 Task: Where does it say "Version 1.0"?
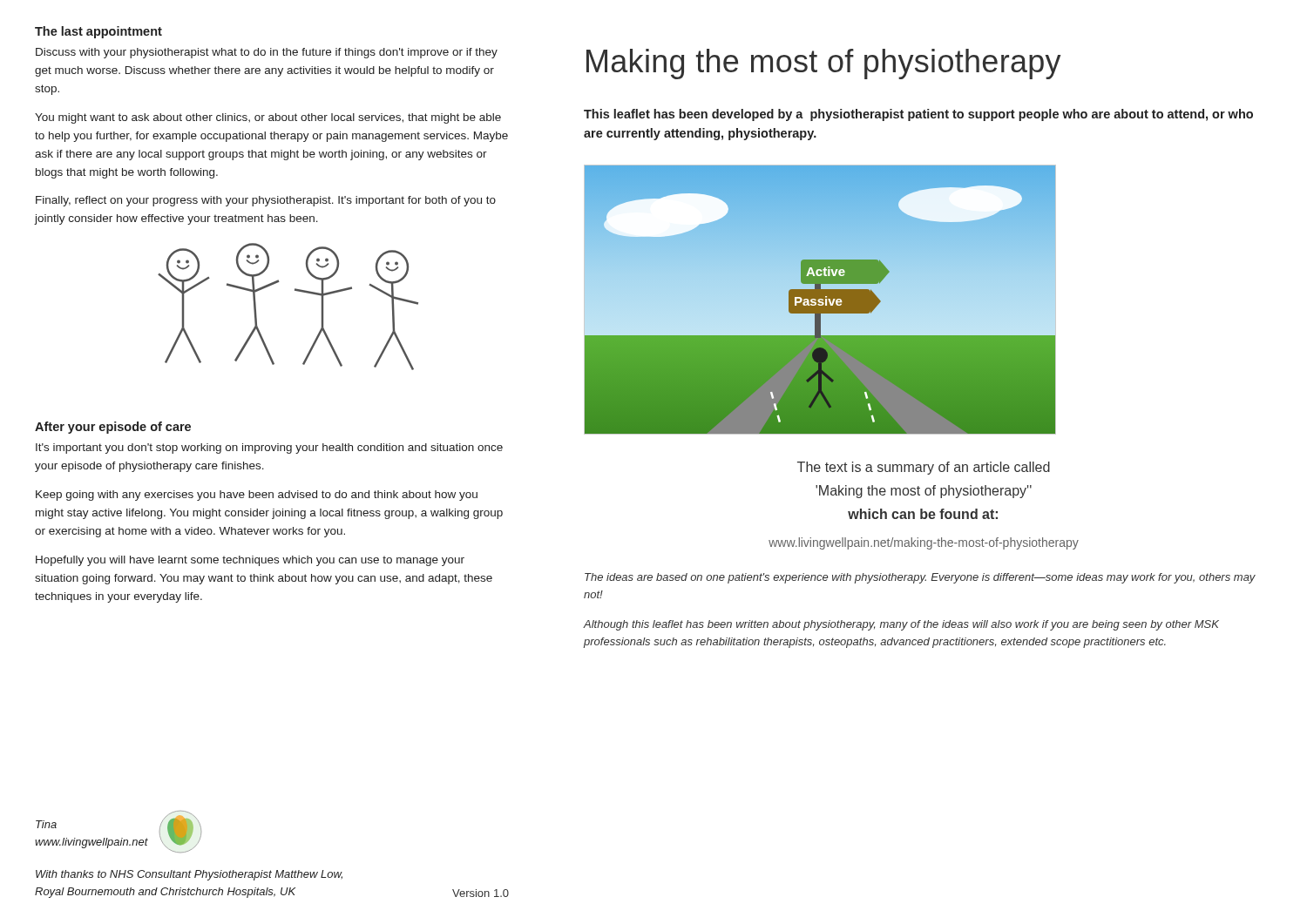tap(481, 893)
